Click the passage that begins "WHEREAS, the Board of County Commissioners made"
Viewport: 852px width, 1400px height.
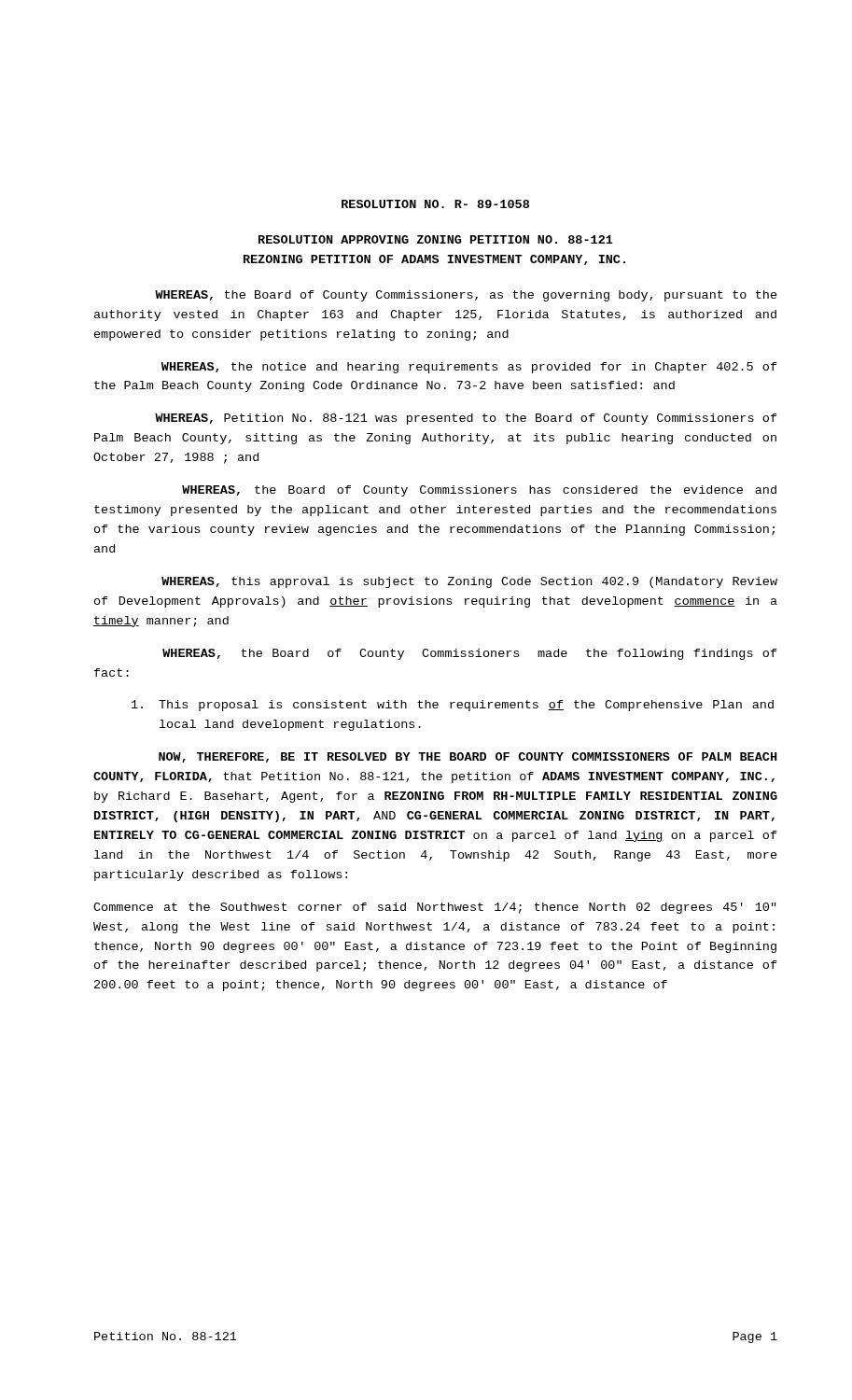pyautogui.click(x=435, y=663)
